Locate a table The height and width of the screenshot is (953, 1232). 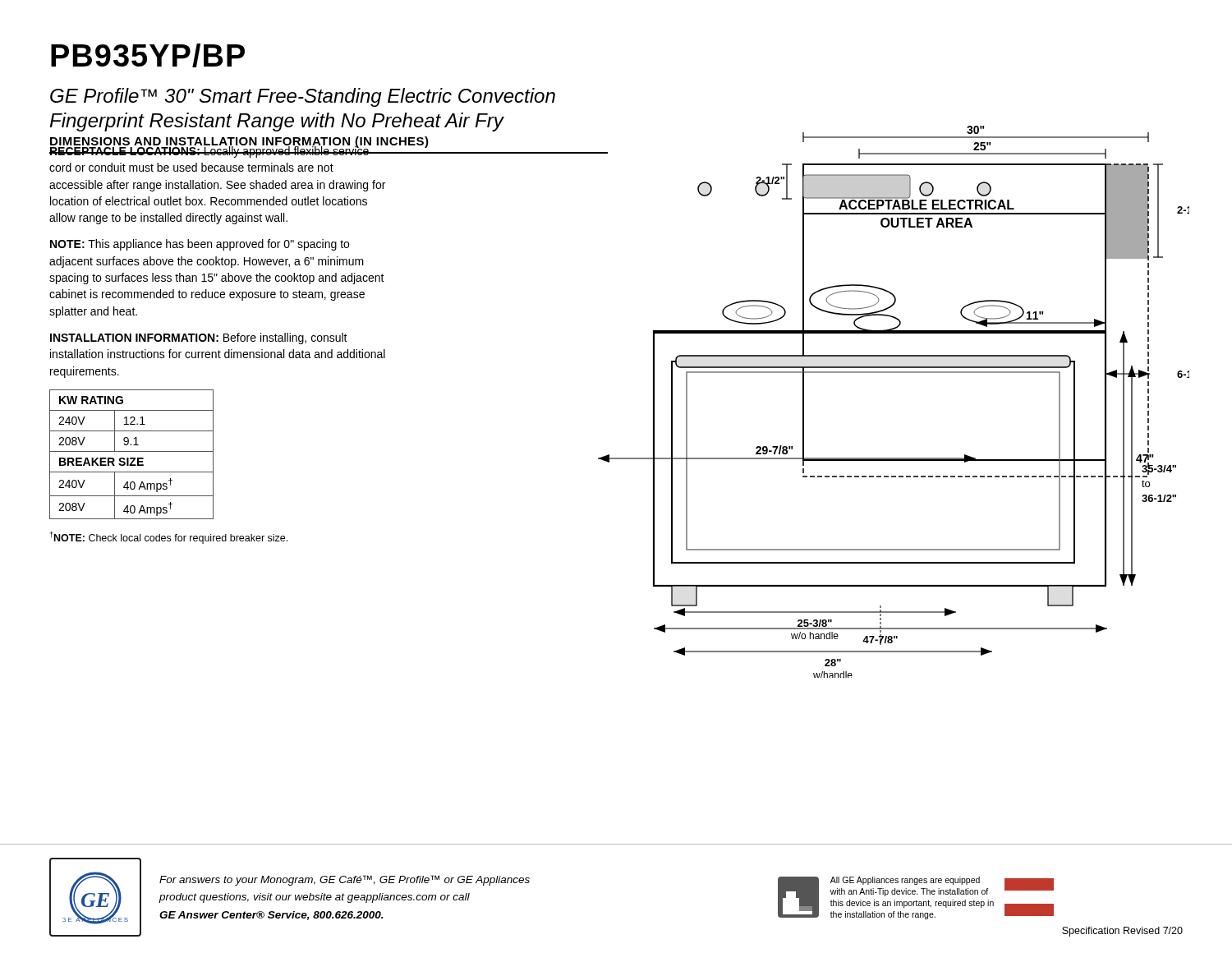pyautogui.click(x=218, y=454)
